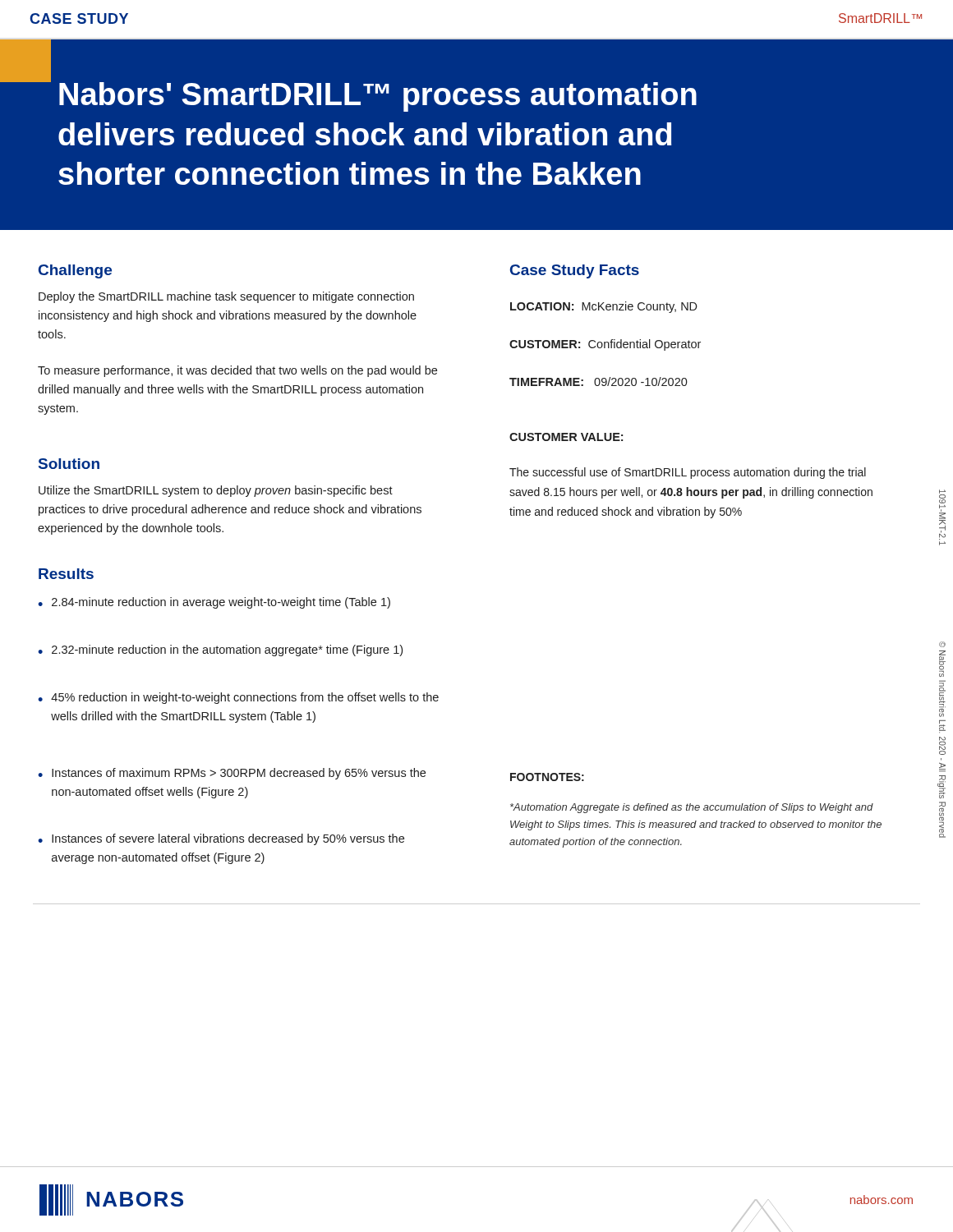Image resolution: width=953 pixels, height=1232 pixels.
Task: Point to the region starting "To measure performance, it"
Action: [238, 389]
